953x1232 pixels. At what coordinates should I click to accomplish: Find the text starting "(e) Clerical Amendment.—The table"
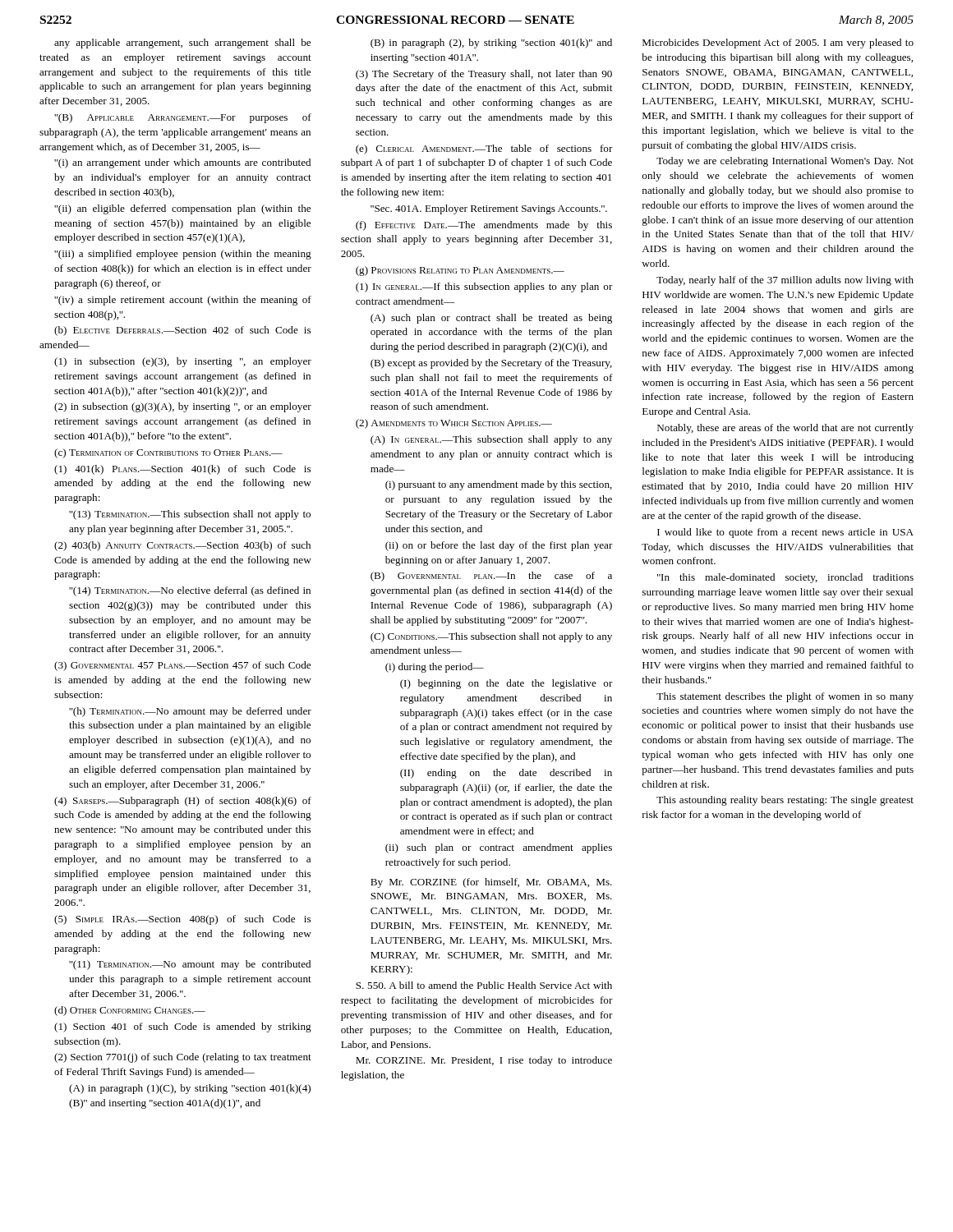(476, 178)
